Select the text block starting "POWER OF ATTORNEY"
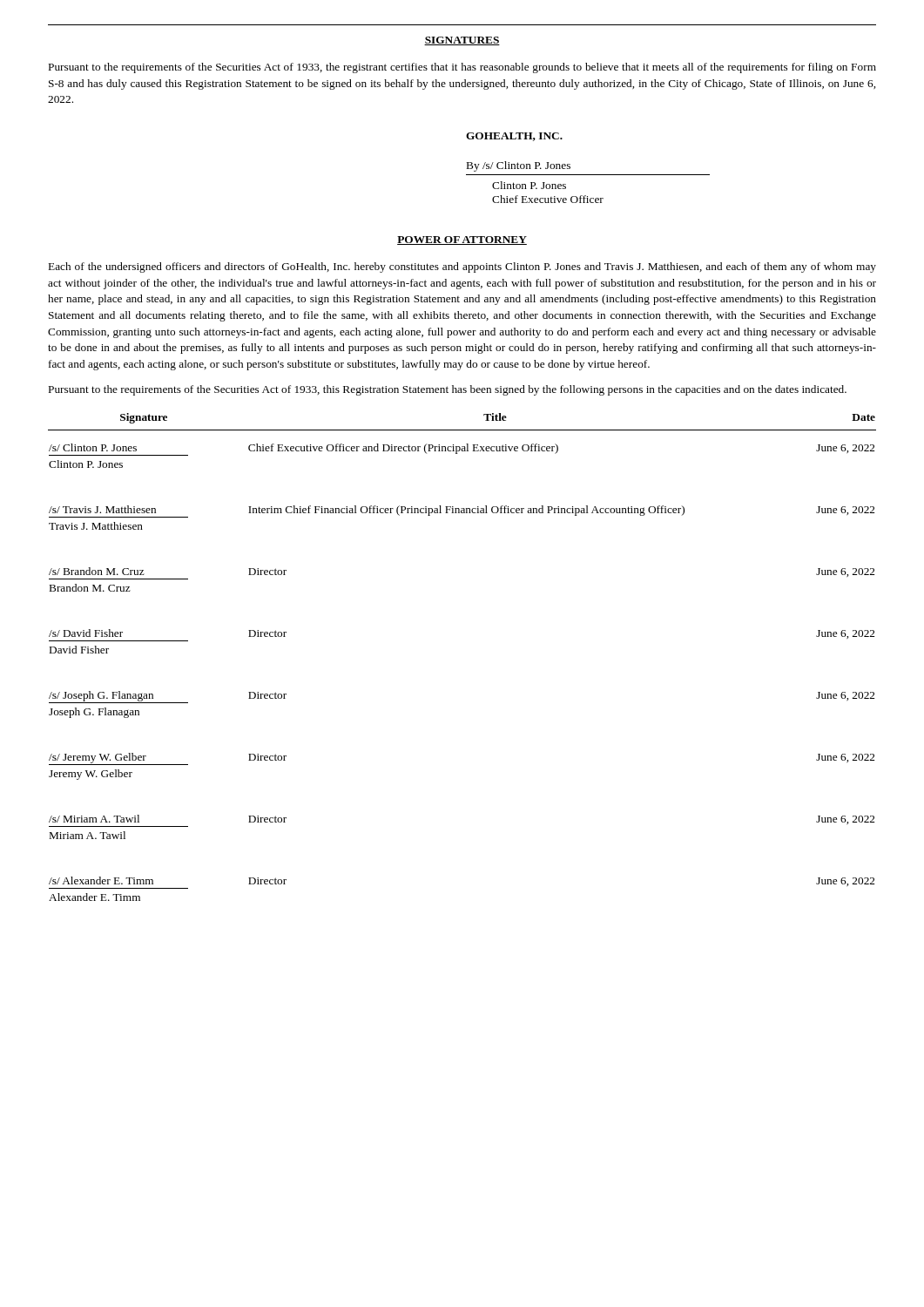The width and height of the screenshot is (924, 1307). pyautogui.click(x=462, y=239)
